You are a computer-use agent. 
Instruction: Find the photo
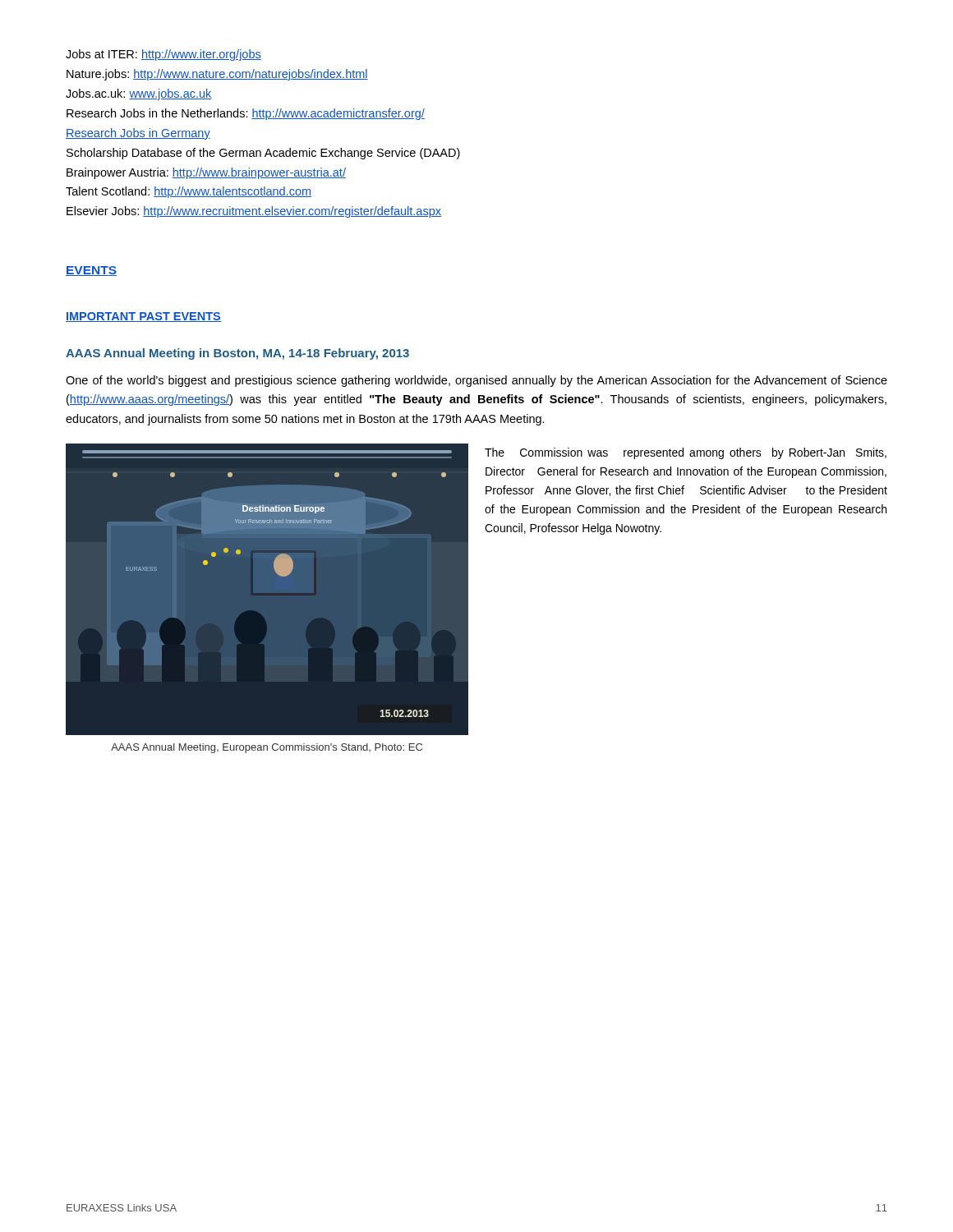pos(267,589)
